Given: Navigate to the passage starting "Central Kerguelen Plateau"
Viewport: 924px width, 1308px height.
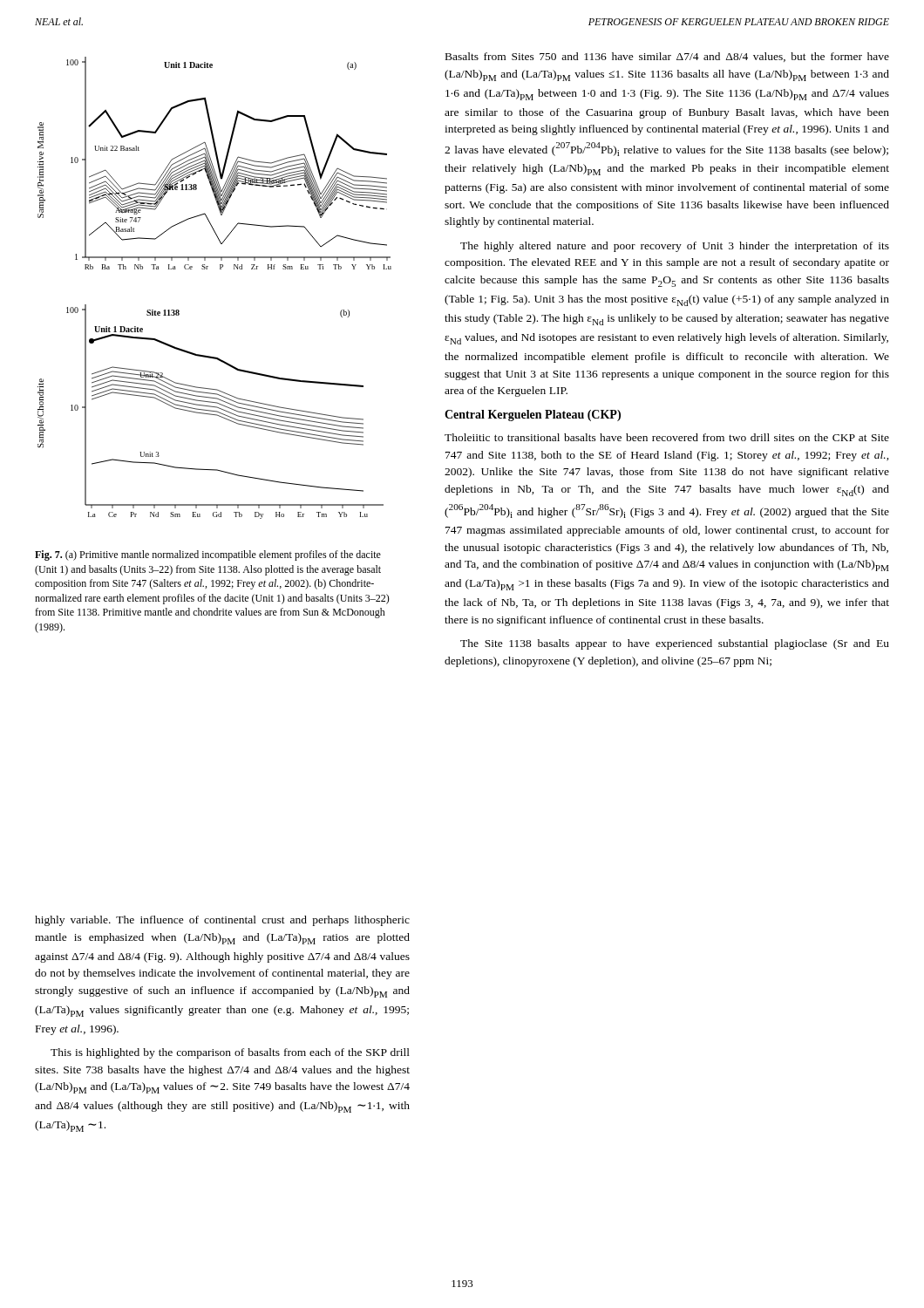Looking at the screenshot, I should 533,414.
